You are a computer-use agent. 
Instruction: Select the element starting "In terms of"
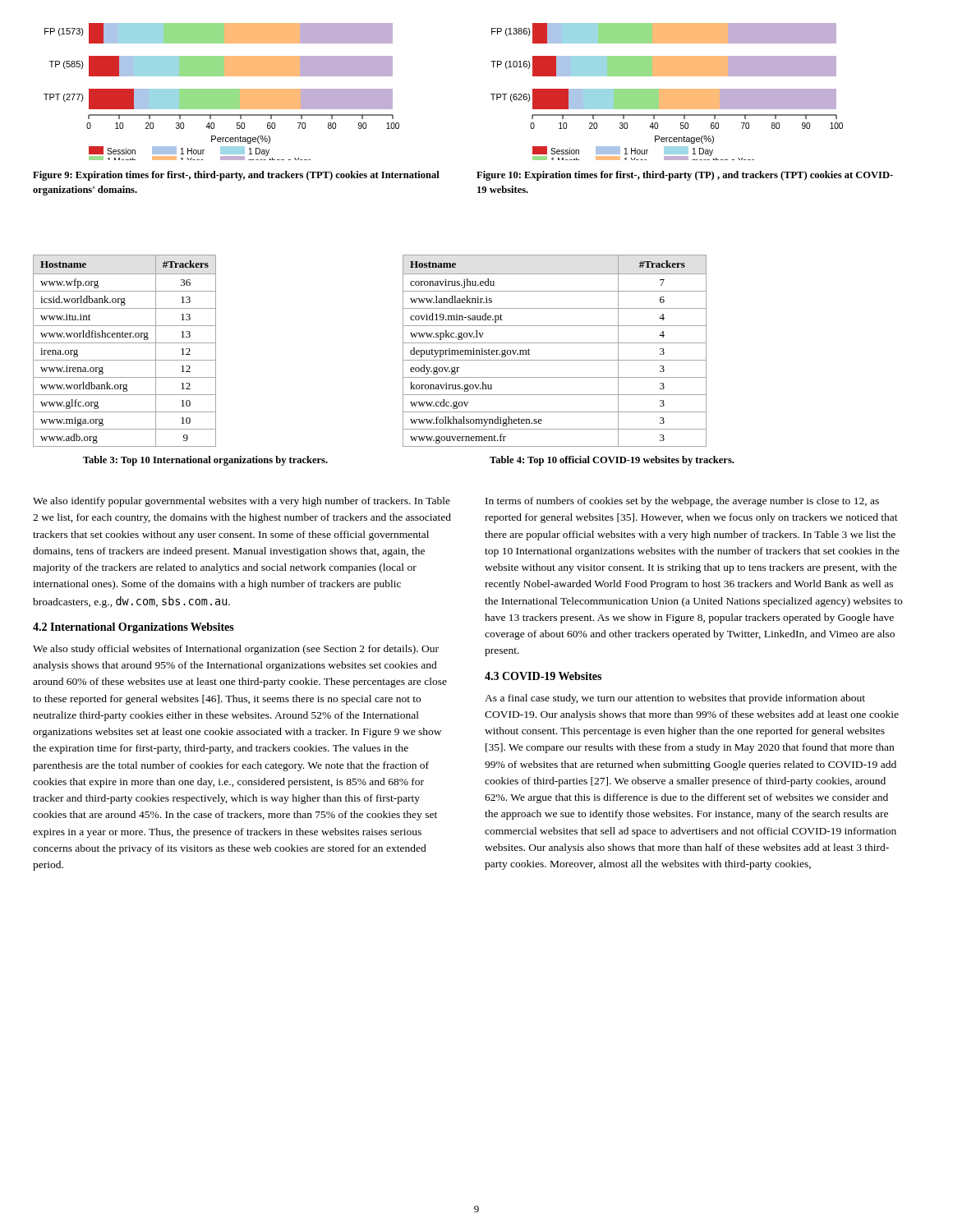pos(694,576)
